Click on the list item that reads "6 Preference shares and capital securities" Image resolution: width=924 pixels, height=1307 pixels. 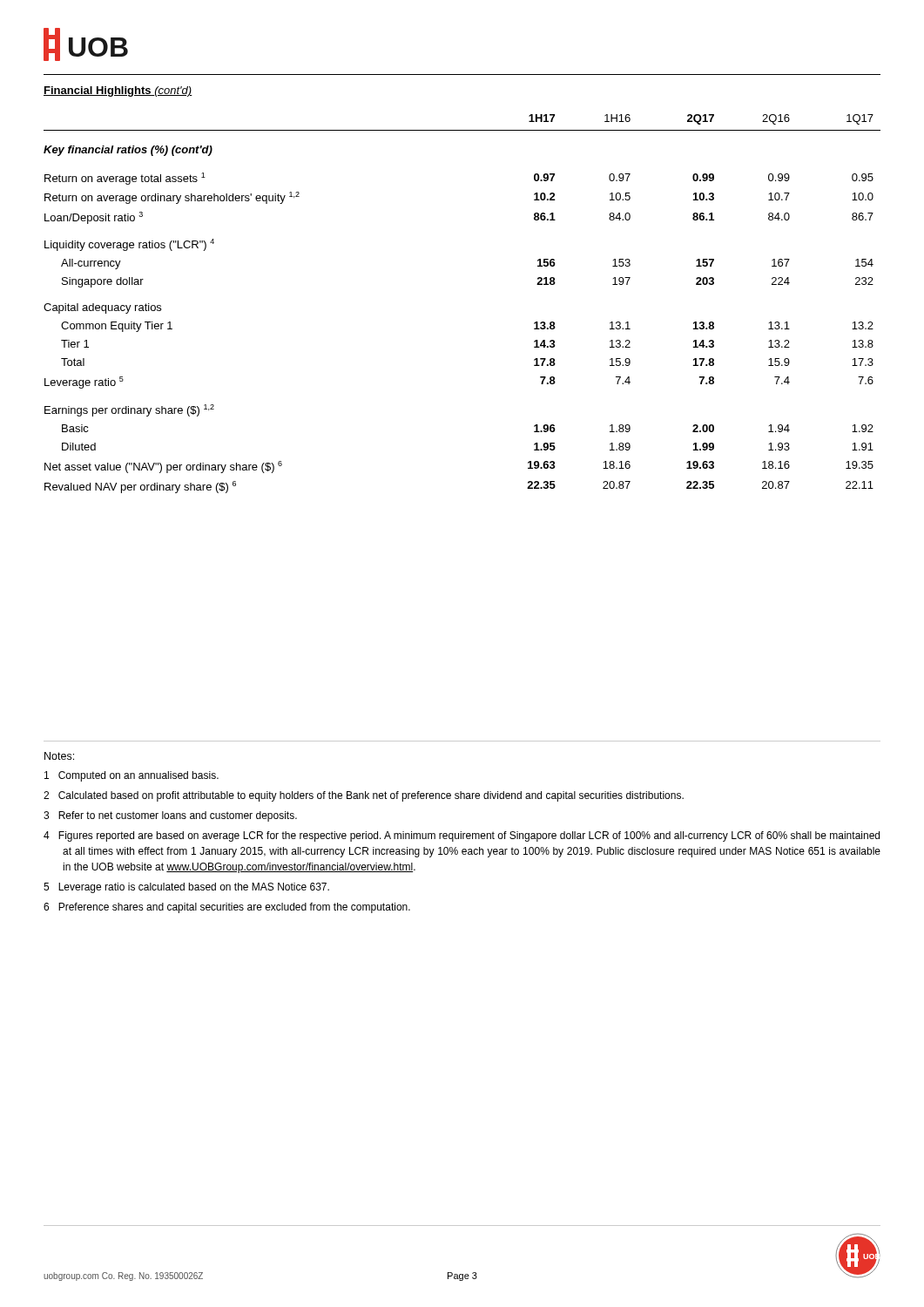click(x=227, y=907)
